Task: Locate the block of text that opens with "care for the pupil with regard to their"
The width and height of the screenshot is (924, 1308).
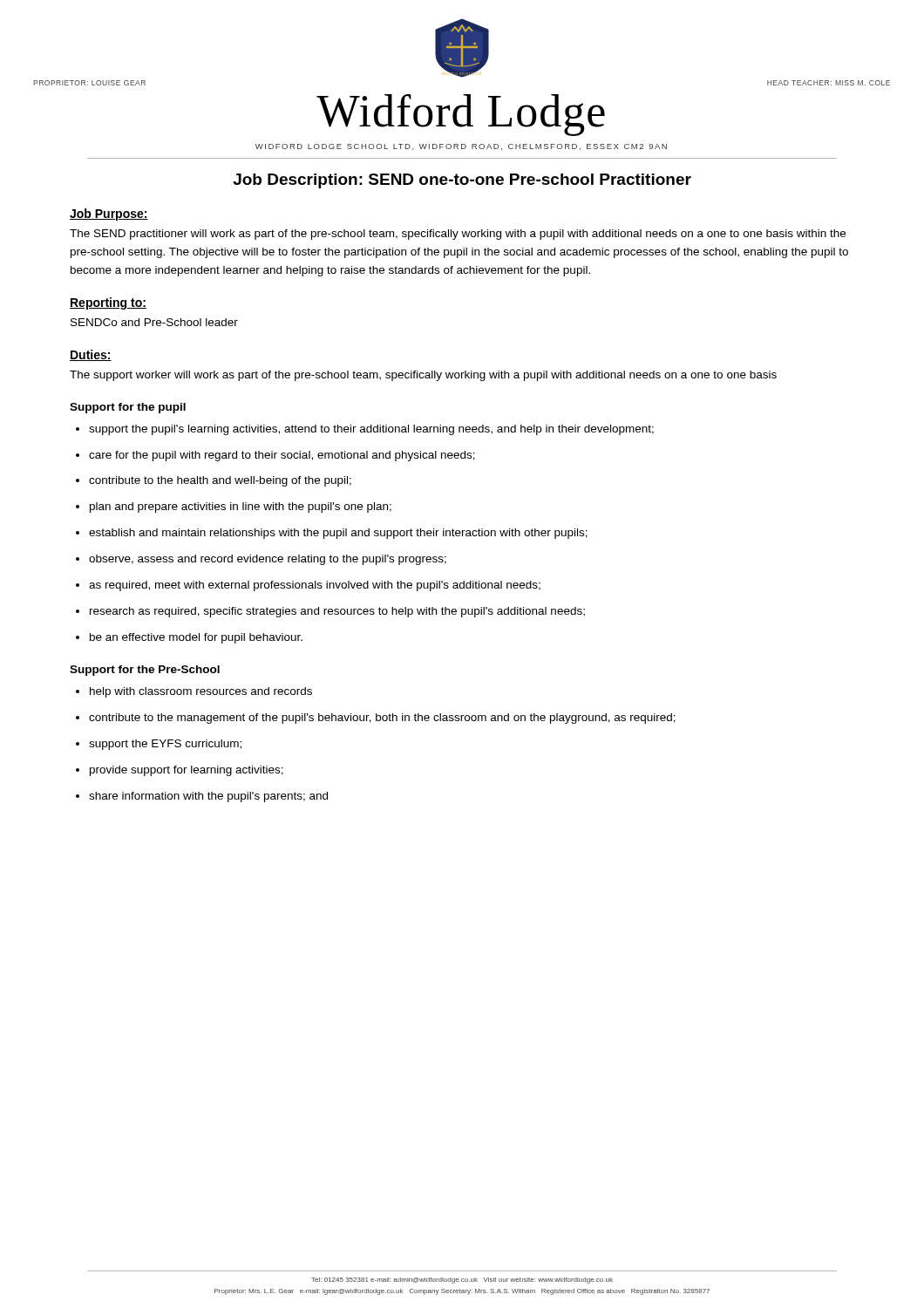Action: point(282,454)
